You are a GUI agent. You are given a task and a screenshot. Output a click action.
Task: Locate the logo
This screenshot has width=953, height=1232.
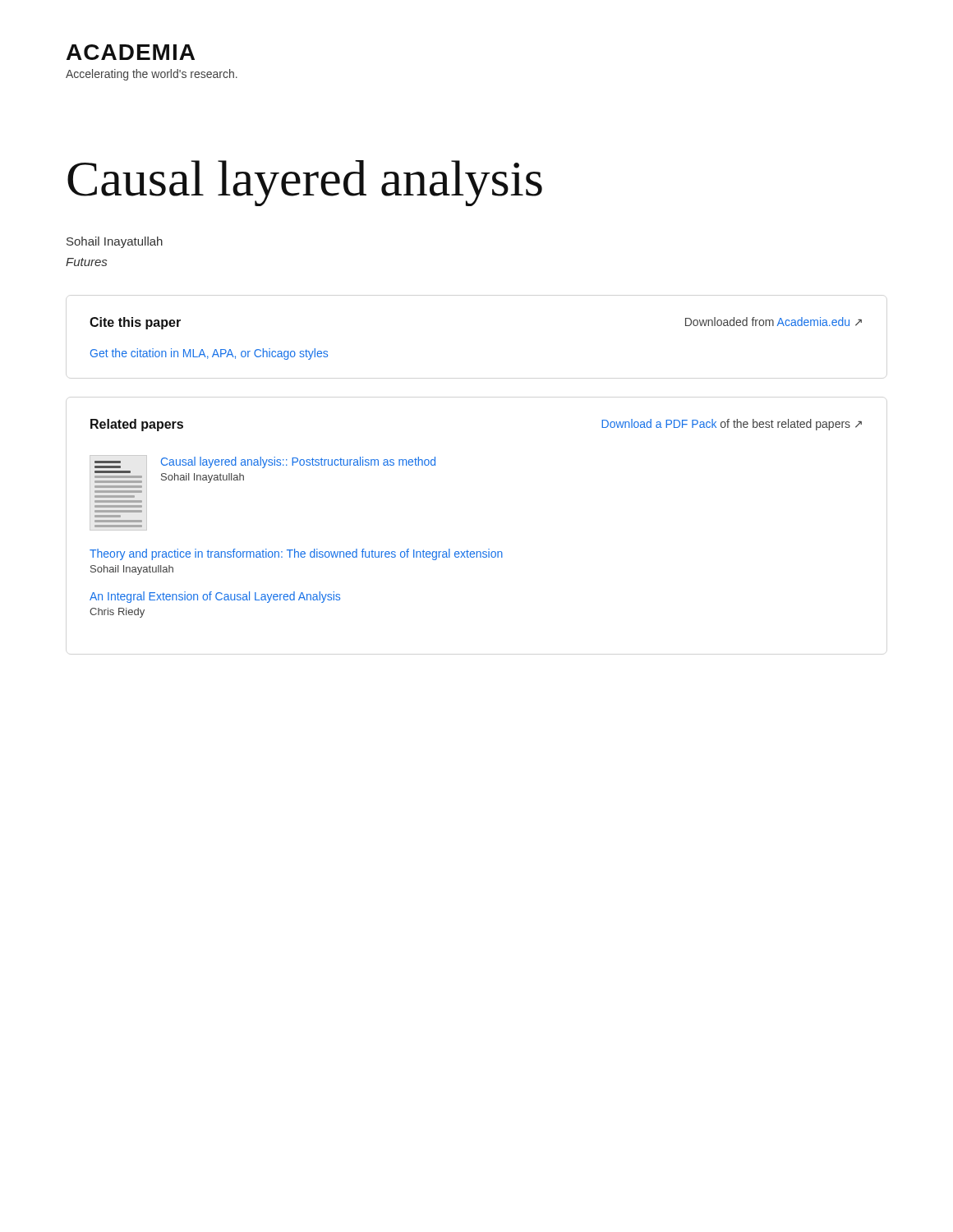152,60
